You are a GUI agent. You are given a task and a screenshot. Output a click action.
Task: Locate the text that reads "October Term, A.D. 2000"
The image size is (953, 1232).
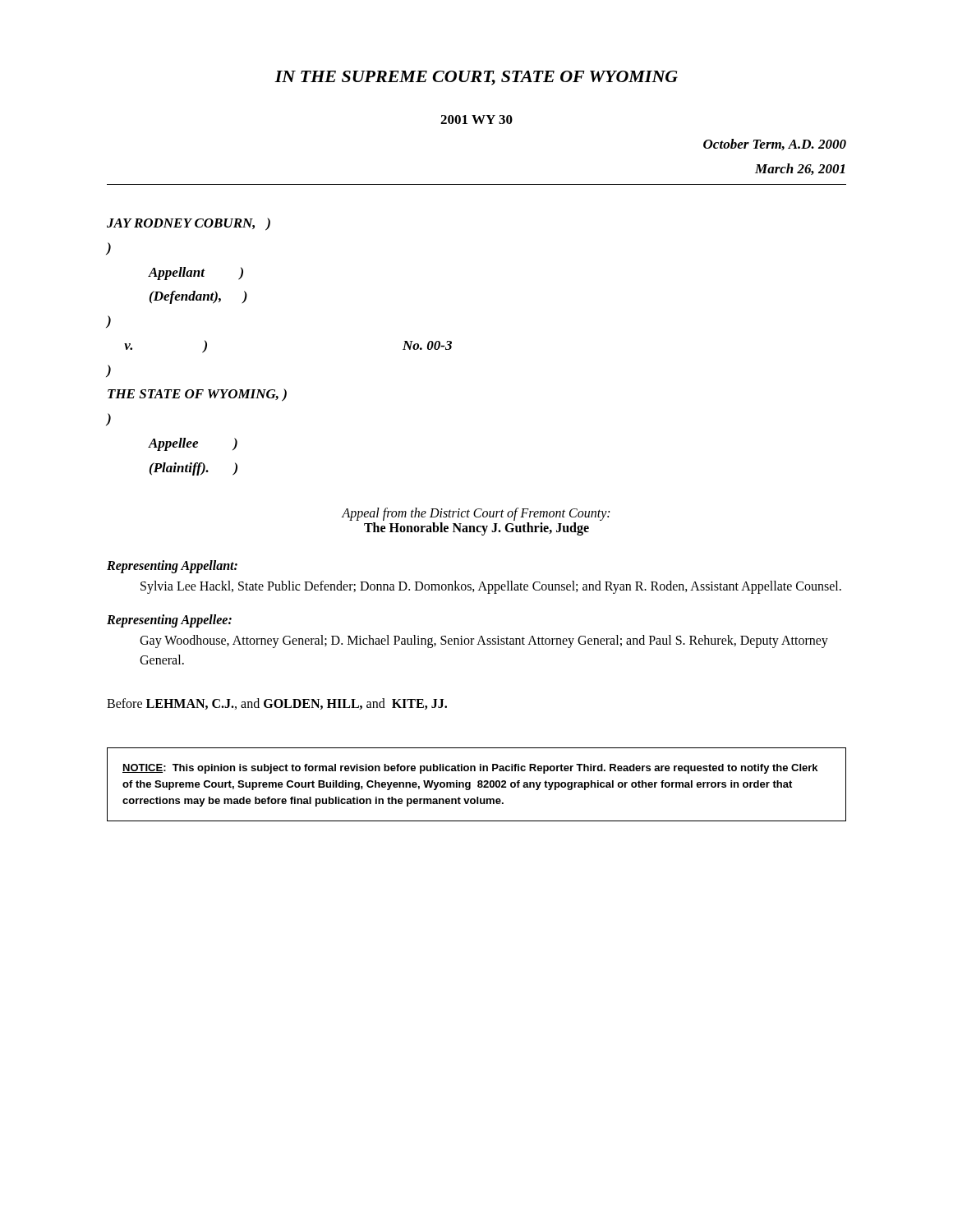(x=775, y=144)
